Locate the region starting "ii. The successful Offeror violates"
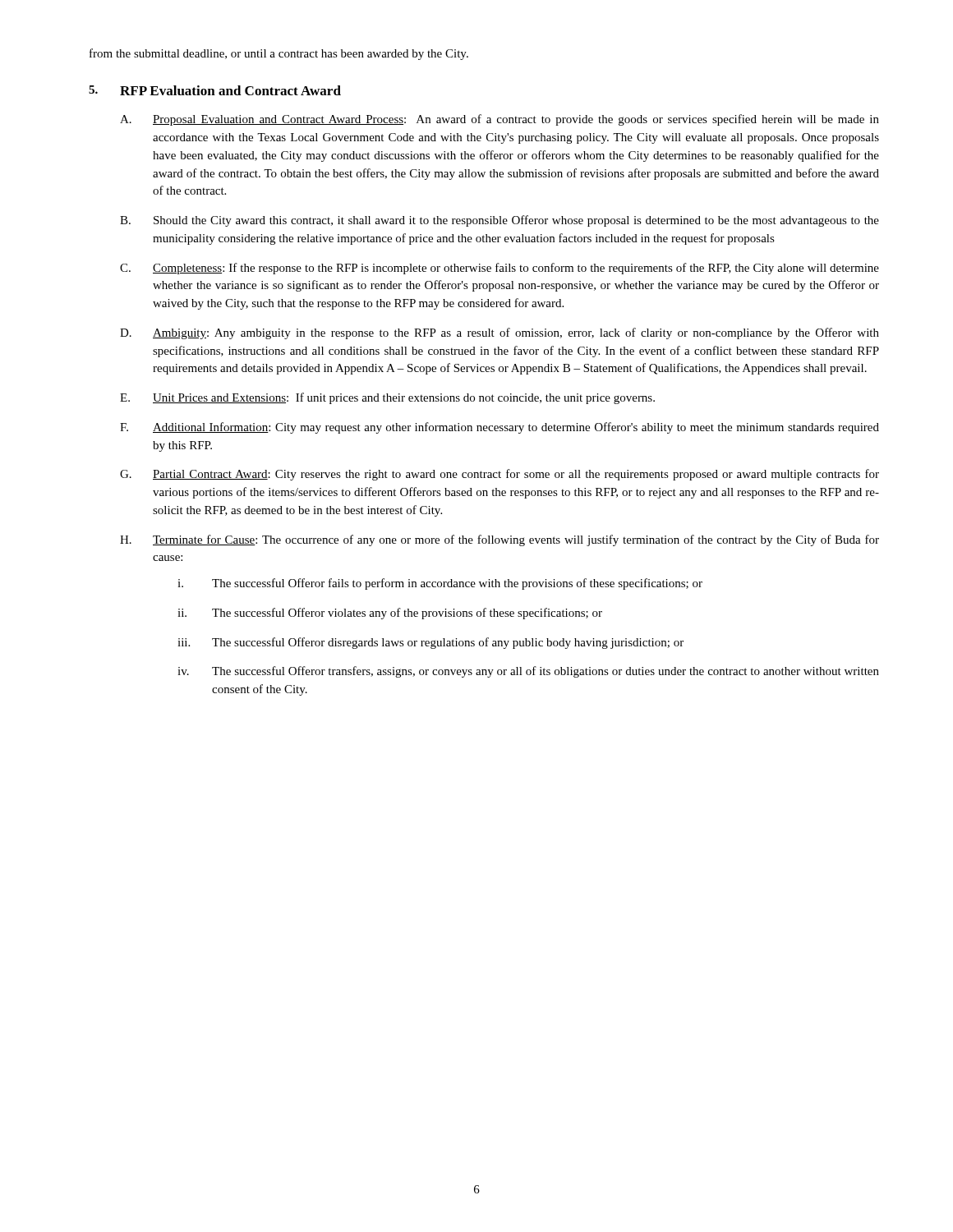This screenshot has width=953, height=1232. tap(528, 613)
